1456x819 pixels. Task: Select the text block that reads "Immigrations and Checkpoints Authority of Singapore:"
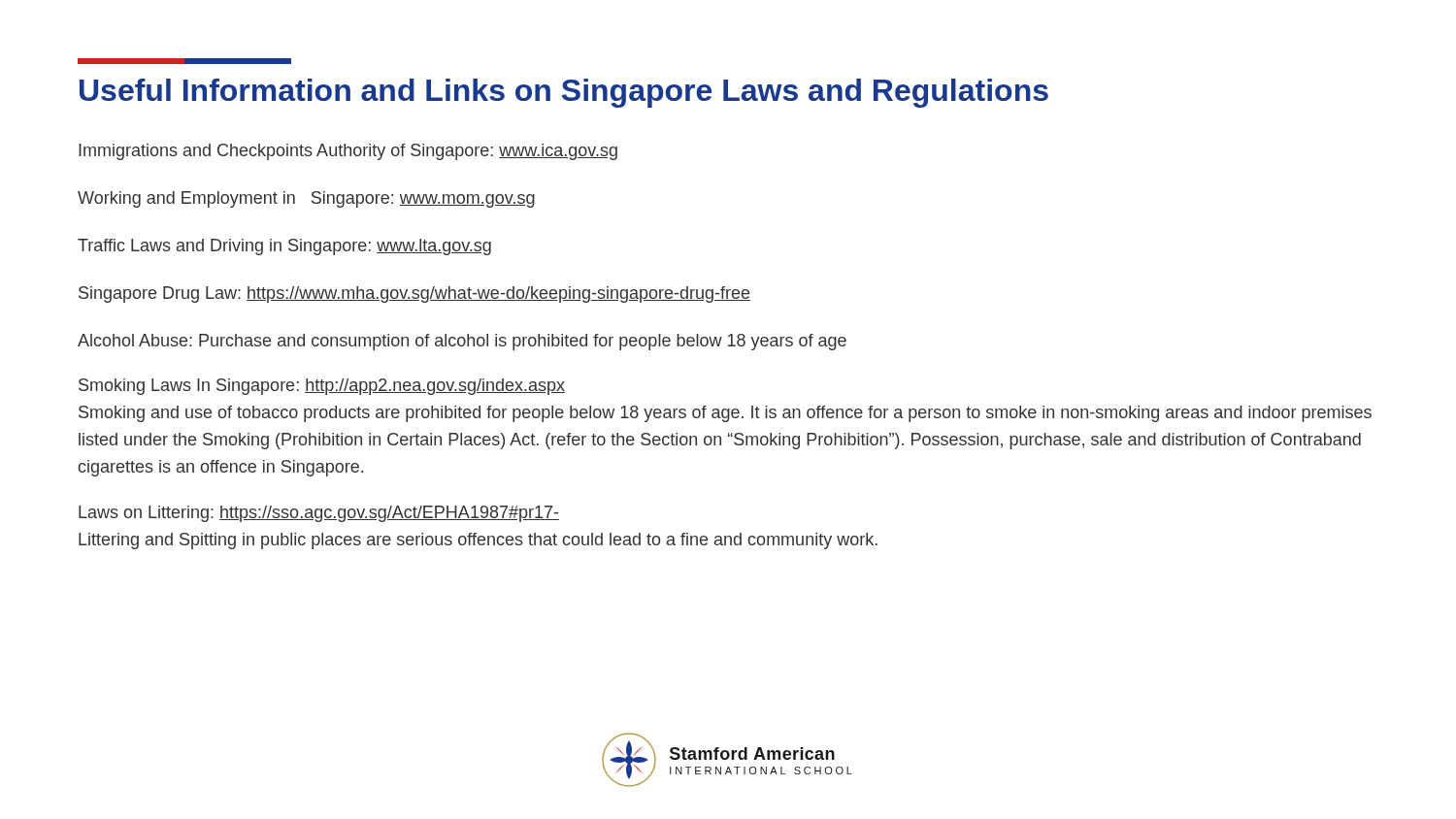(348, 151)
